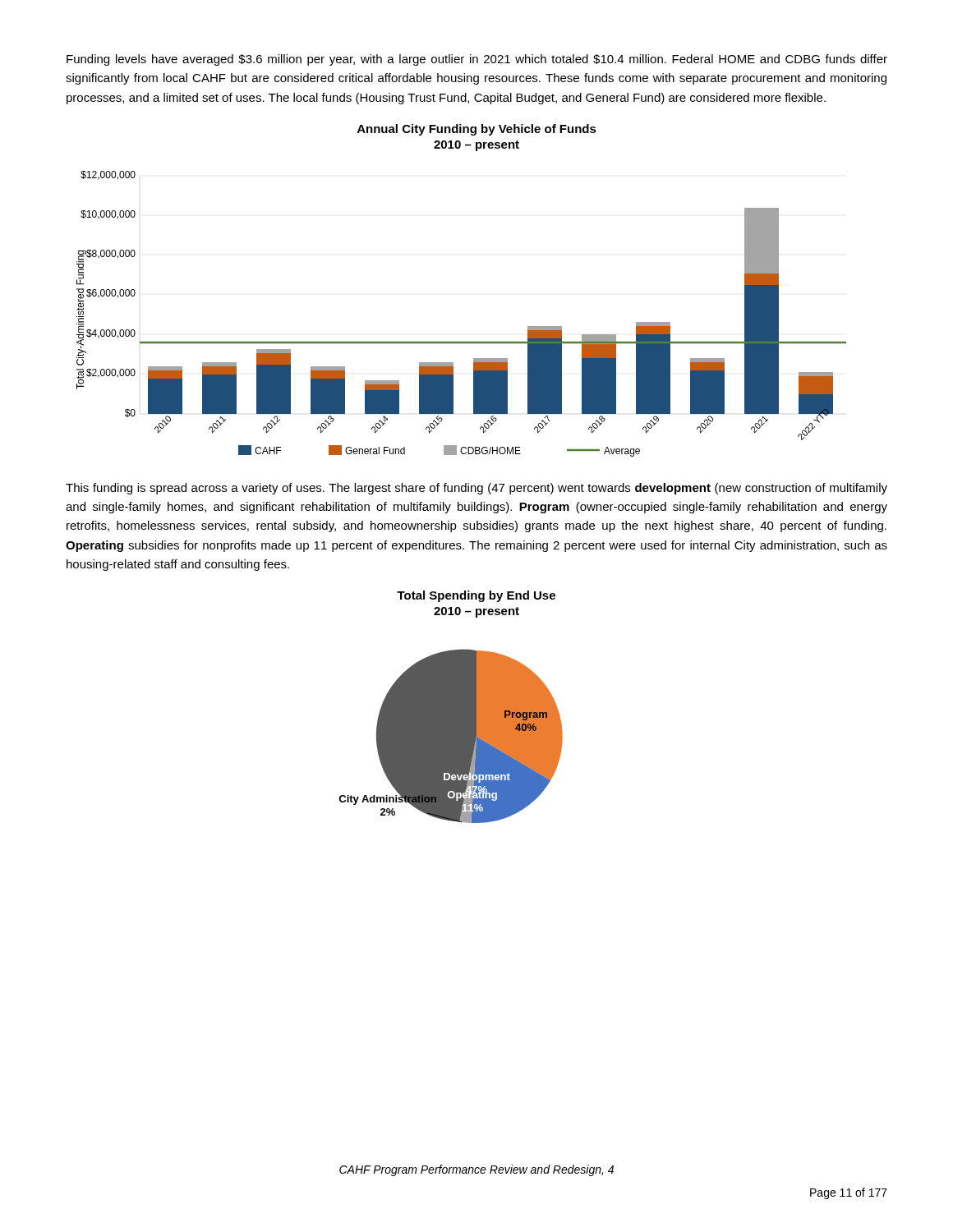Navigate to the region starting "CAHF Program Performance Review"
Viewport: 953px width, 1232px height.
coord(476,1170)
